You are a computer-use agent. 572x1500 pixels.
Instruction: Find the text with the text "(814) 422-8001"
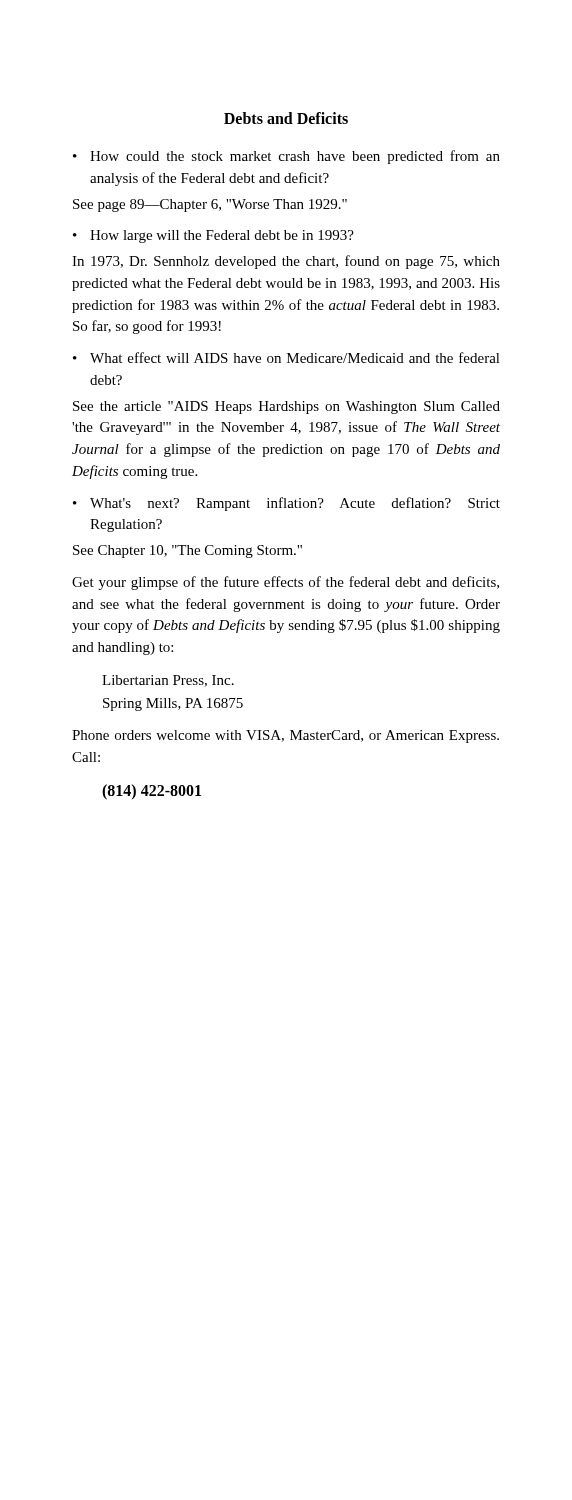click(152, 792)
